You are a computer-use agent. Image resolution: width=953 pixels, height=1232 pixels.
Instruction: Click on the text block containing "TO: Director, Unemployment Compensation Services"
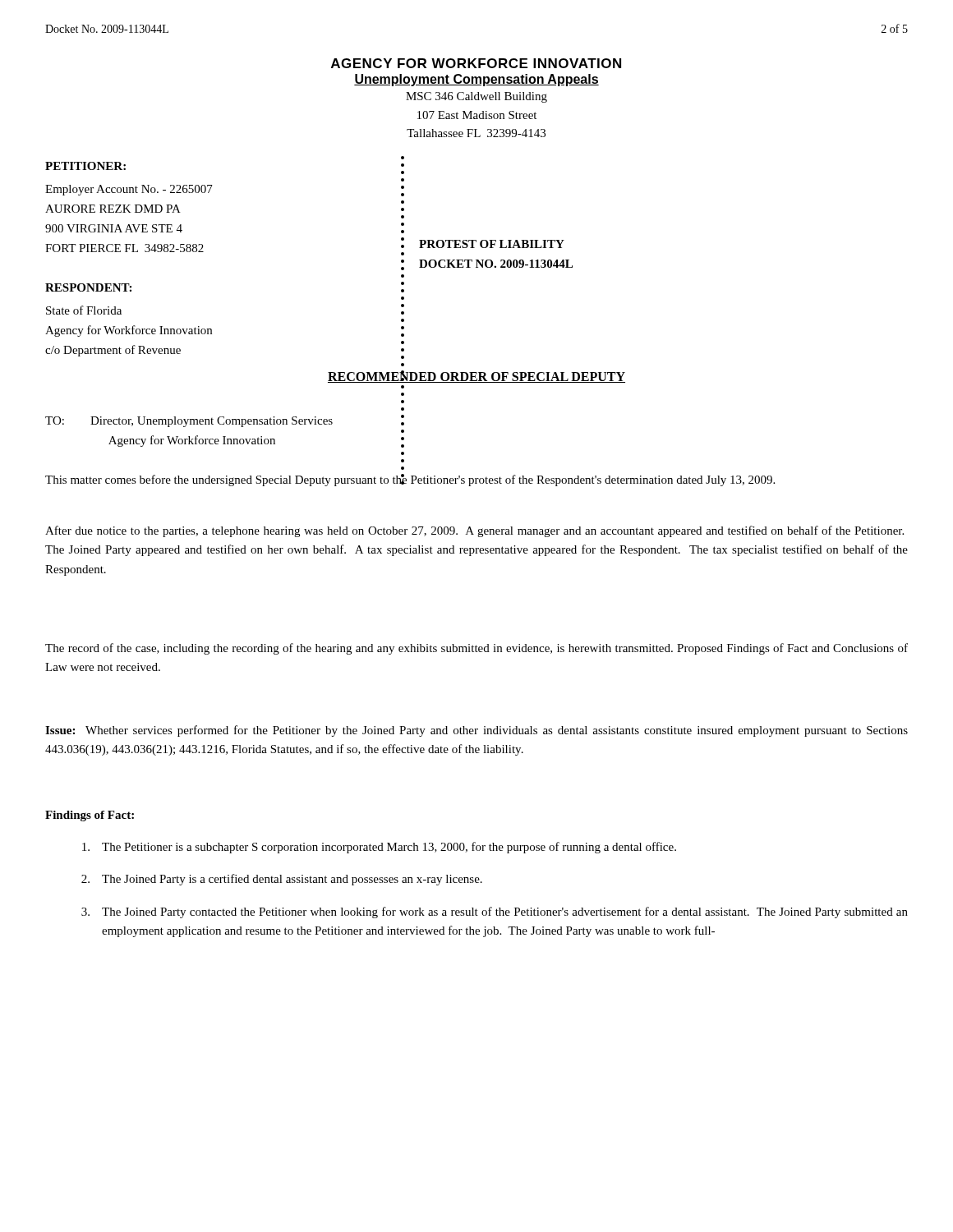(x=225, y=421)
